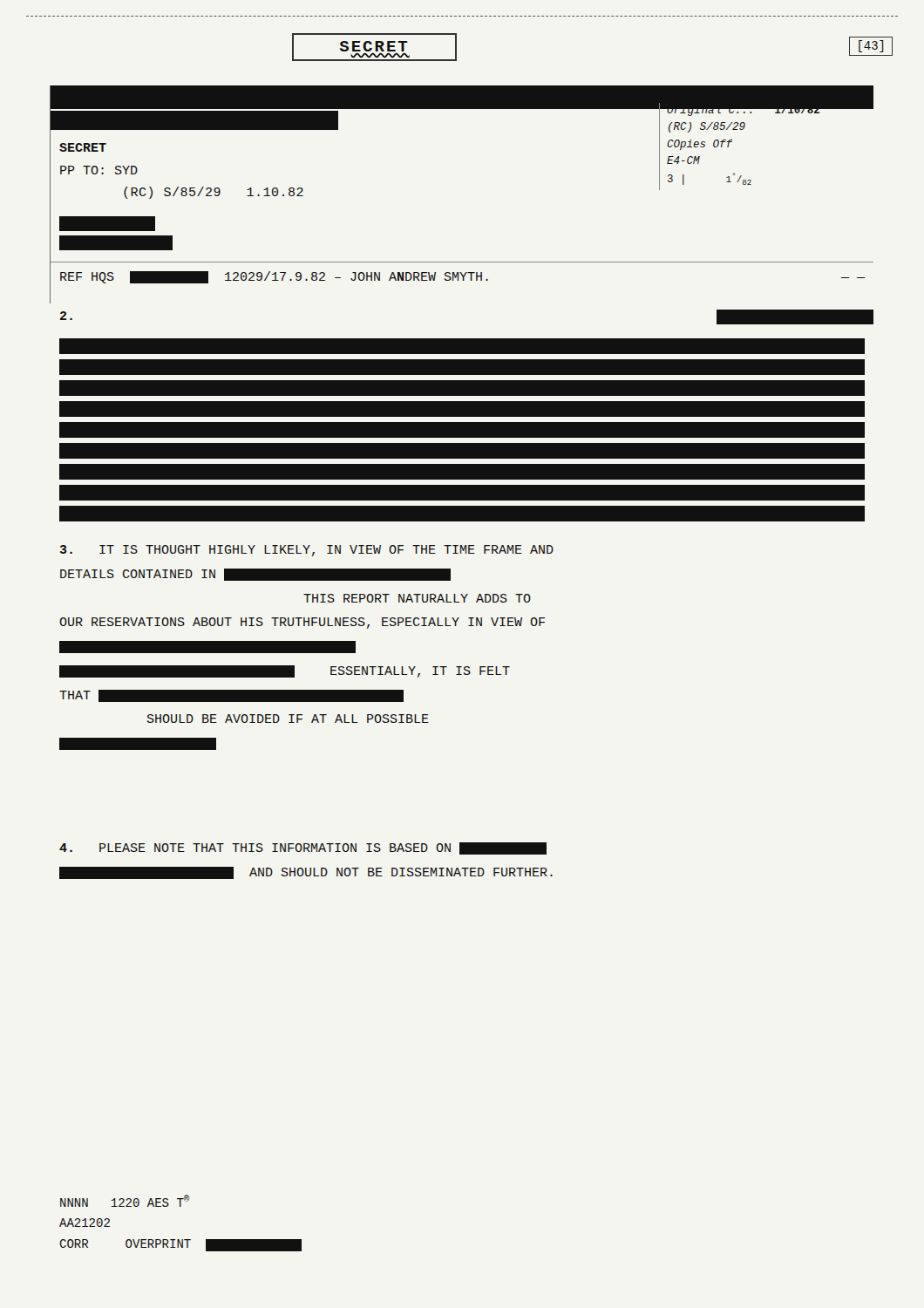Image resolution: width=924 pixels, height=1308 pixels.
Task: Click on the element starting "REF HQS 12029/17.9.82 – JOHN ANDREW SMYTH. —"
Action: pos(462,278)
